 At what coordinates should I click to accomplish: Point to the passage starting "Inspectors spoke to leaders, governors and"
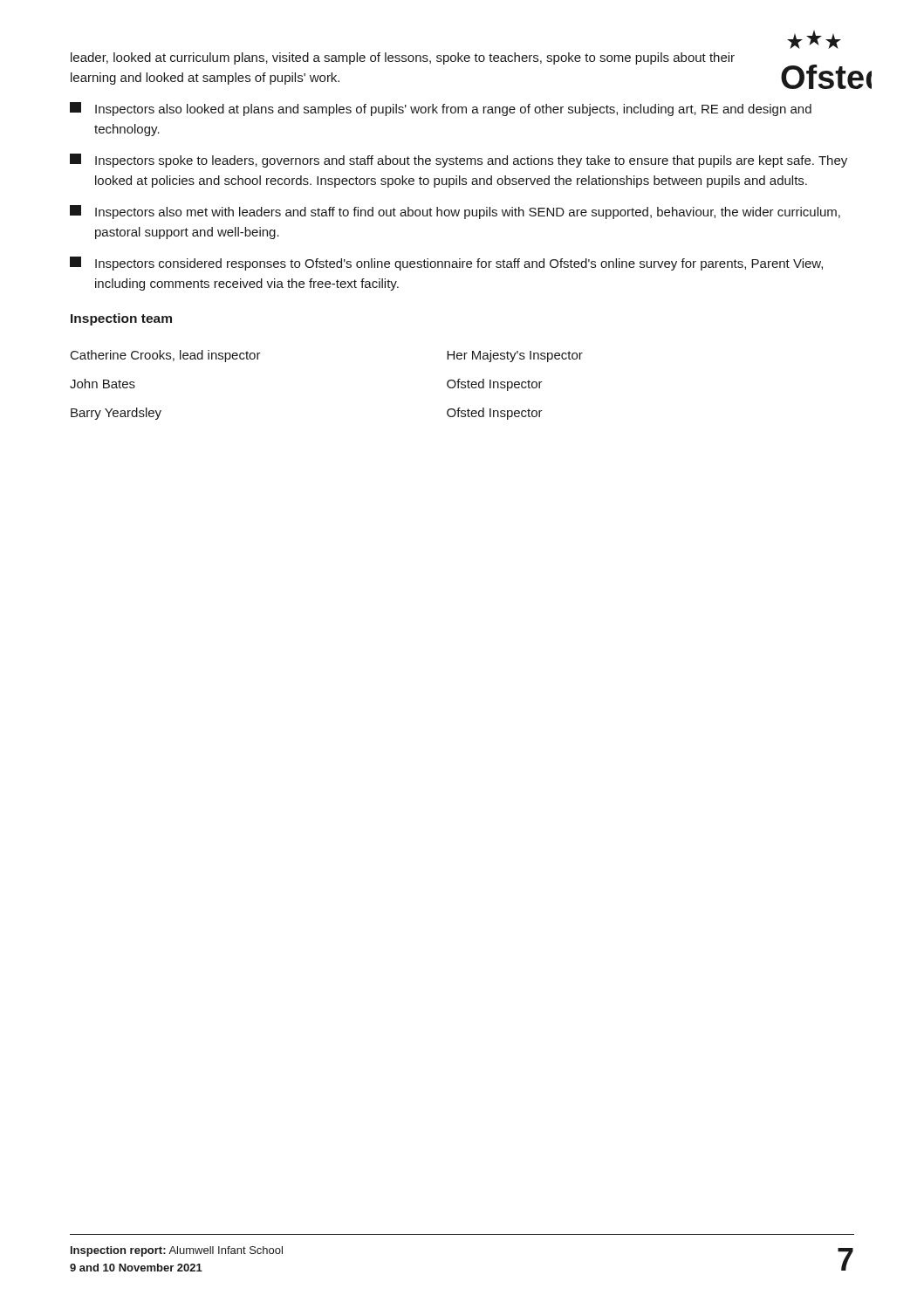(x=462, y=171)
